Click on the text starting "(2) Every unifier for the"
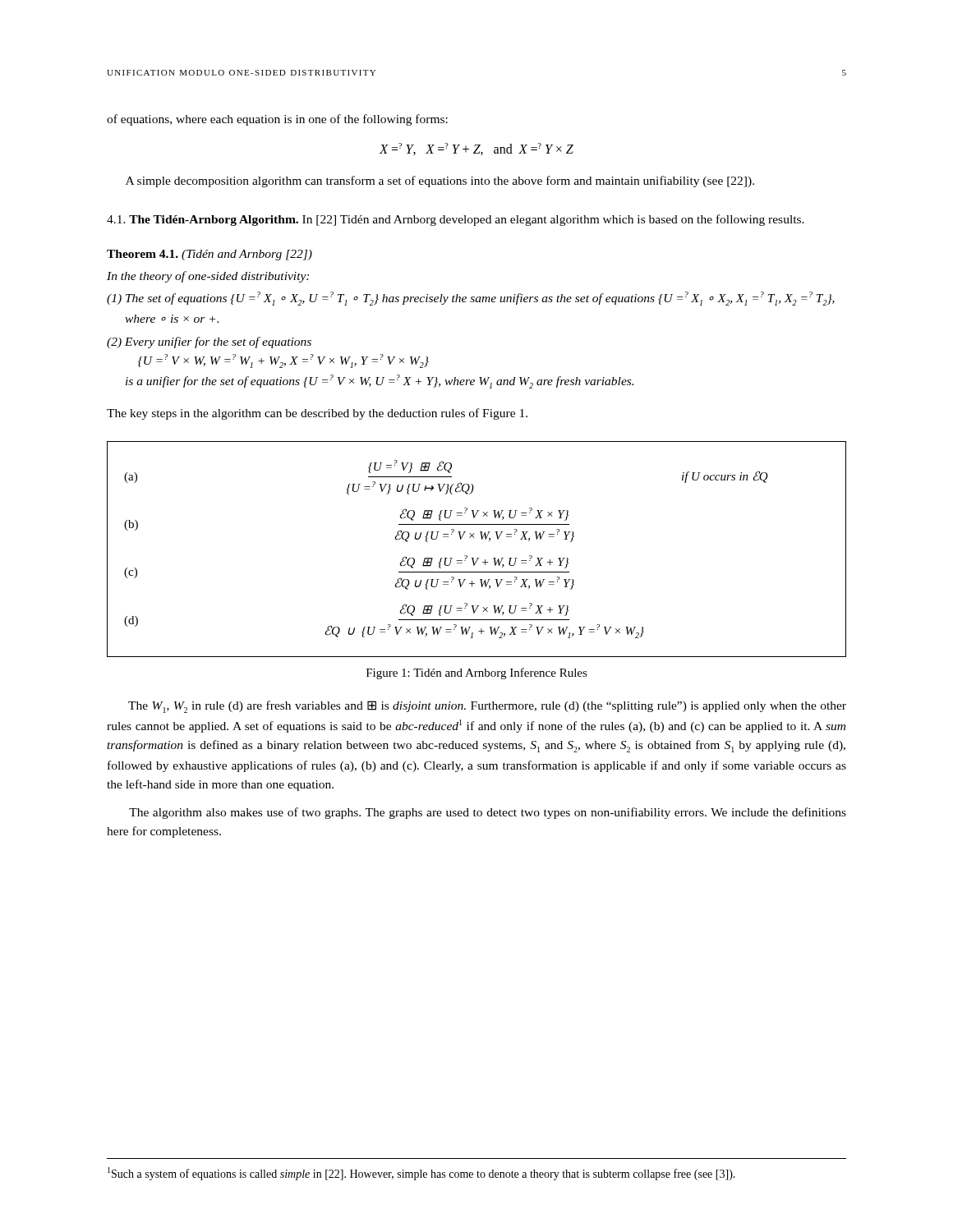Viewport: 953px width, 1232px height. point(371,362)
